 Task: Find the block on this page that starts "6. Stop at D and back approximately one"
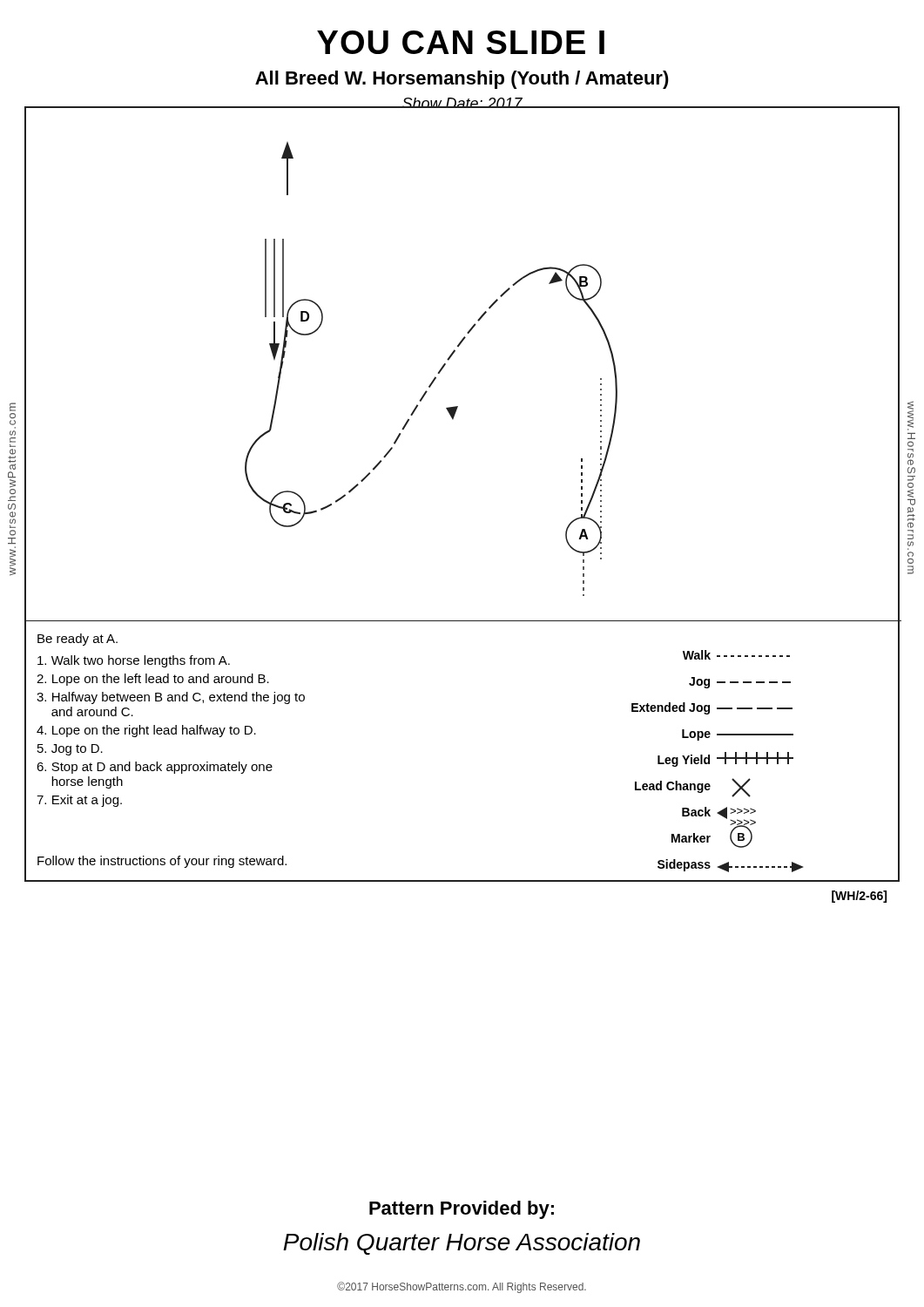pyautogui.click(x=155, y=774)
